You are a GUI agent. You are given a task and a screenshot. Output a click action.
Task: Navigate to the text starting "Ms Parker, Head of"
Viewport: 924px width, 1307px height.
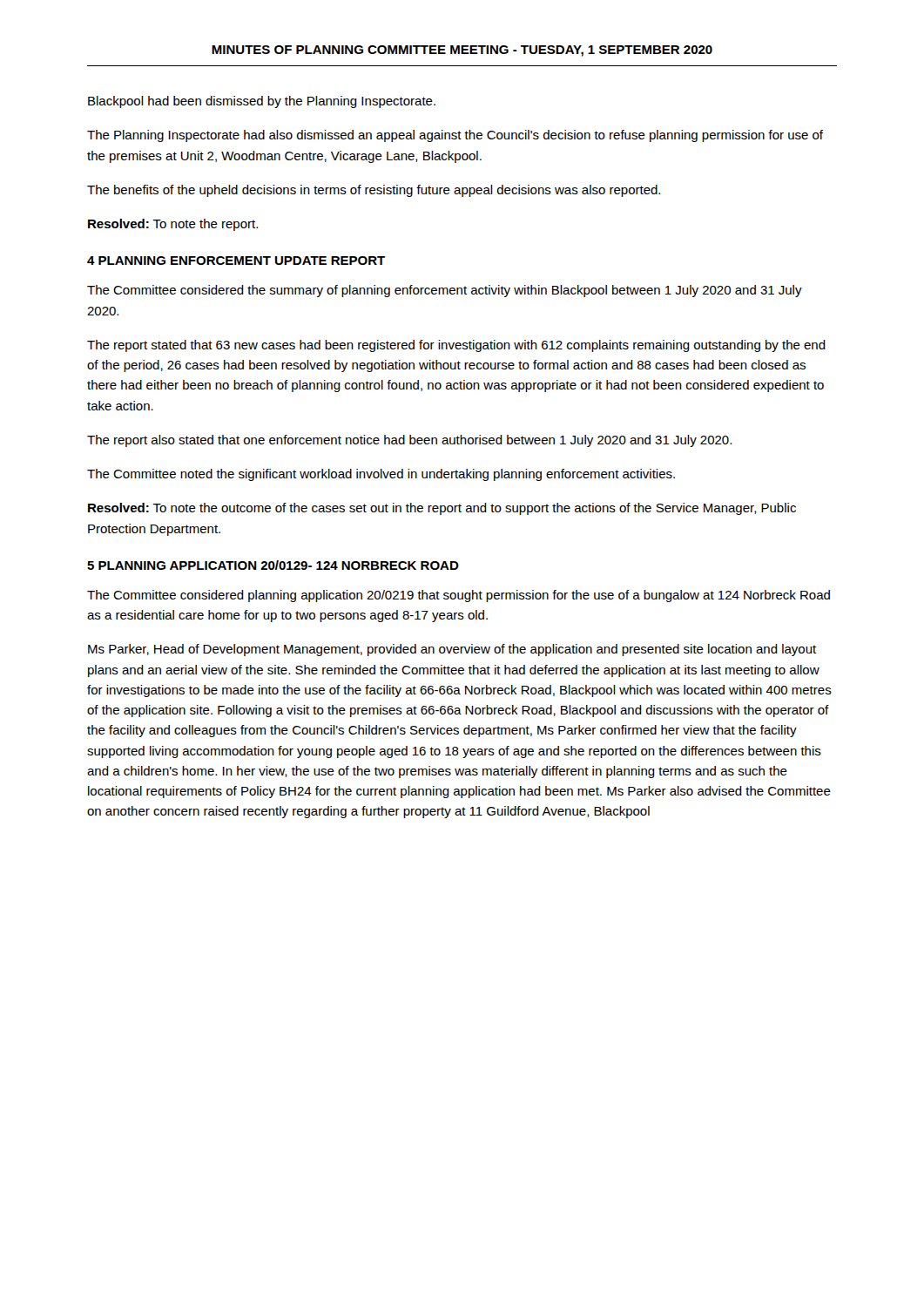tap(459, 730)
